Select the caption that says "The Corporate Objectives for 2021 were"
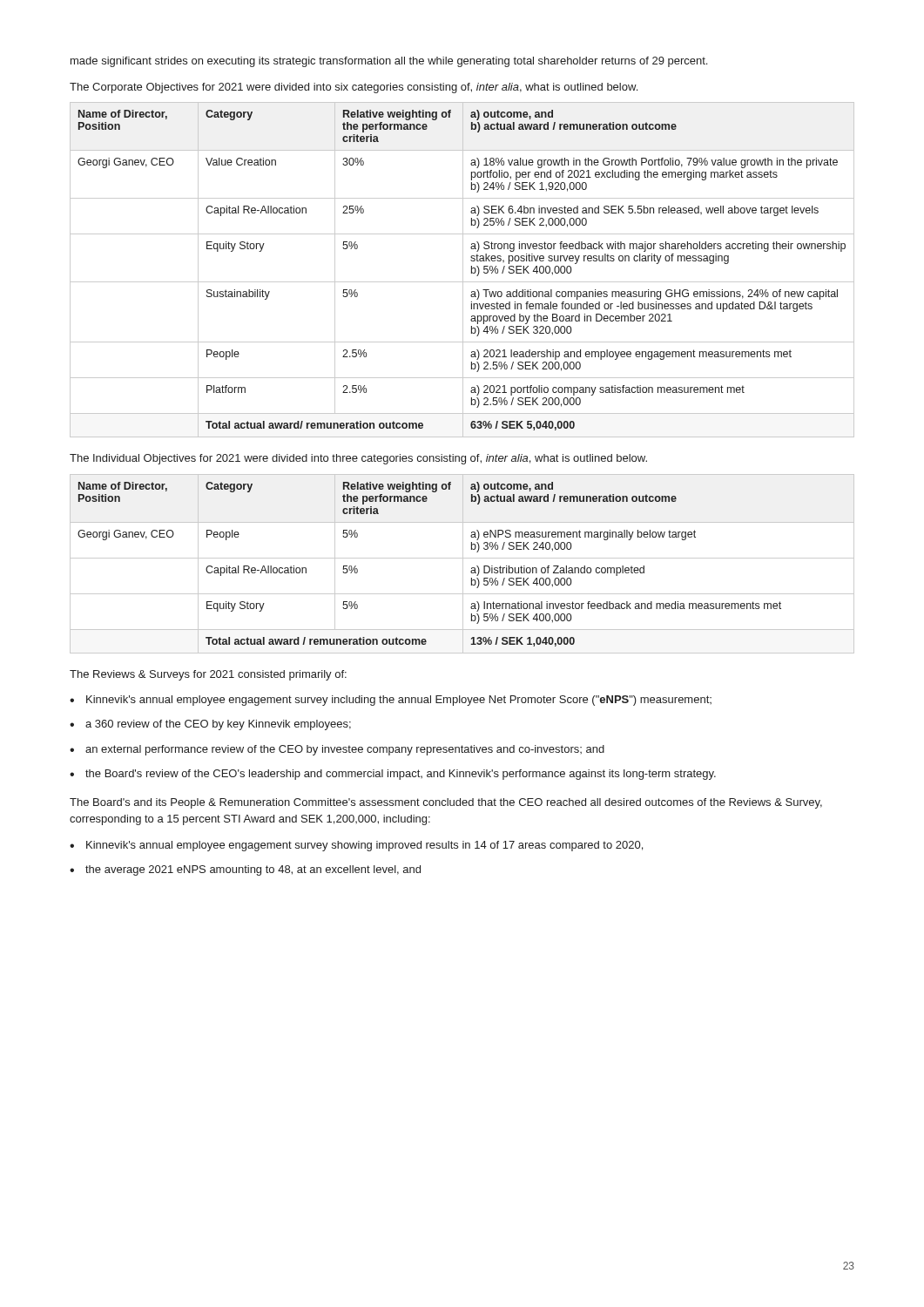The width and height of the screenshot is (924, 1307). pos(354,86)
